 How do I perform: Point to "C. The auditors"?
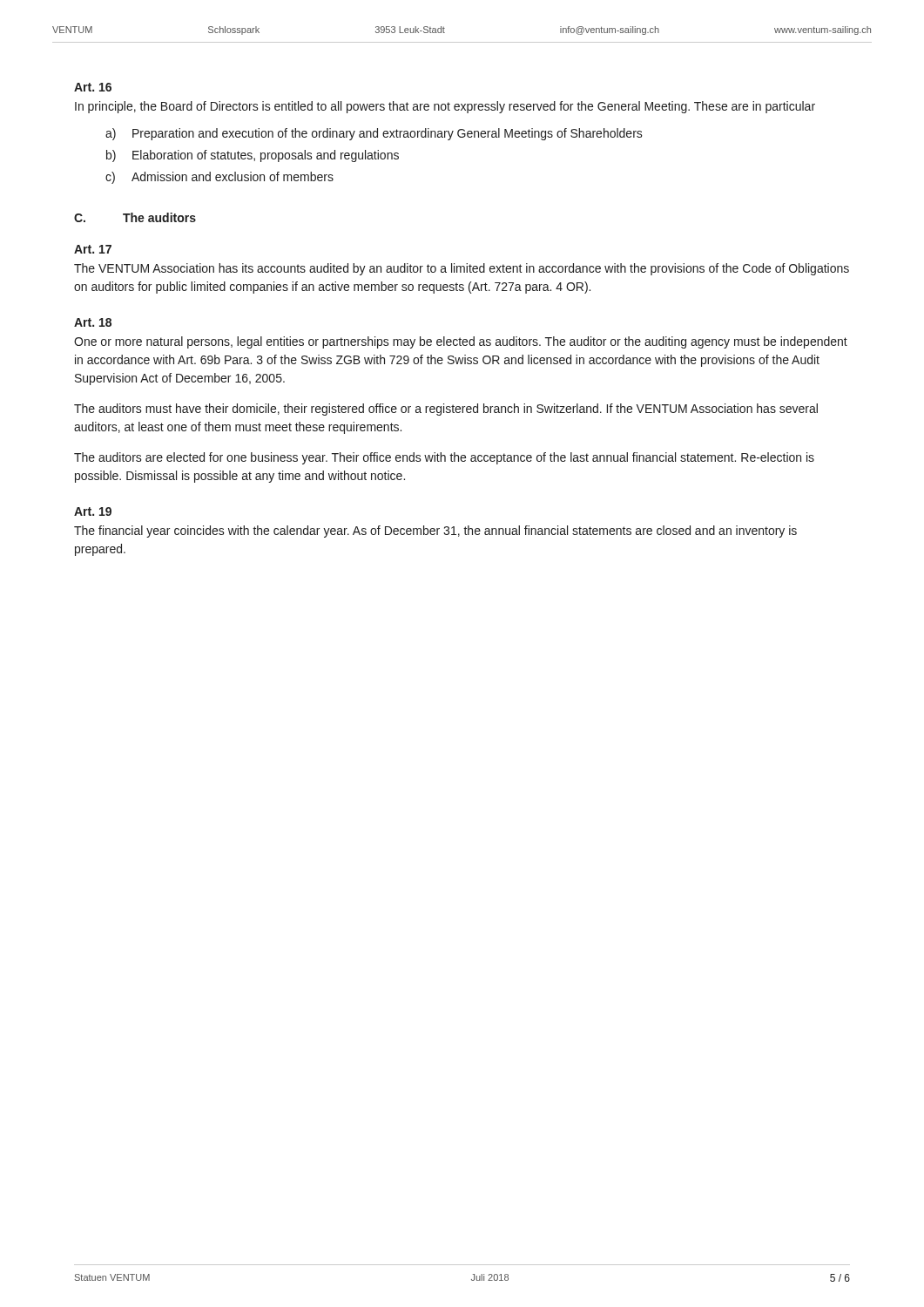135,218
